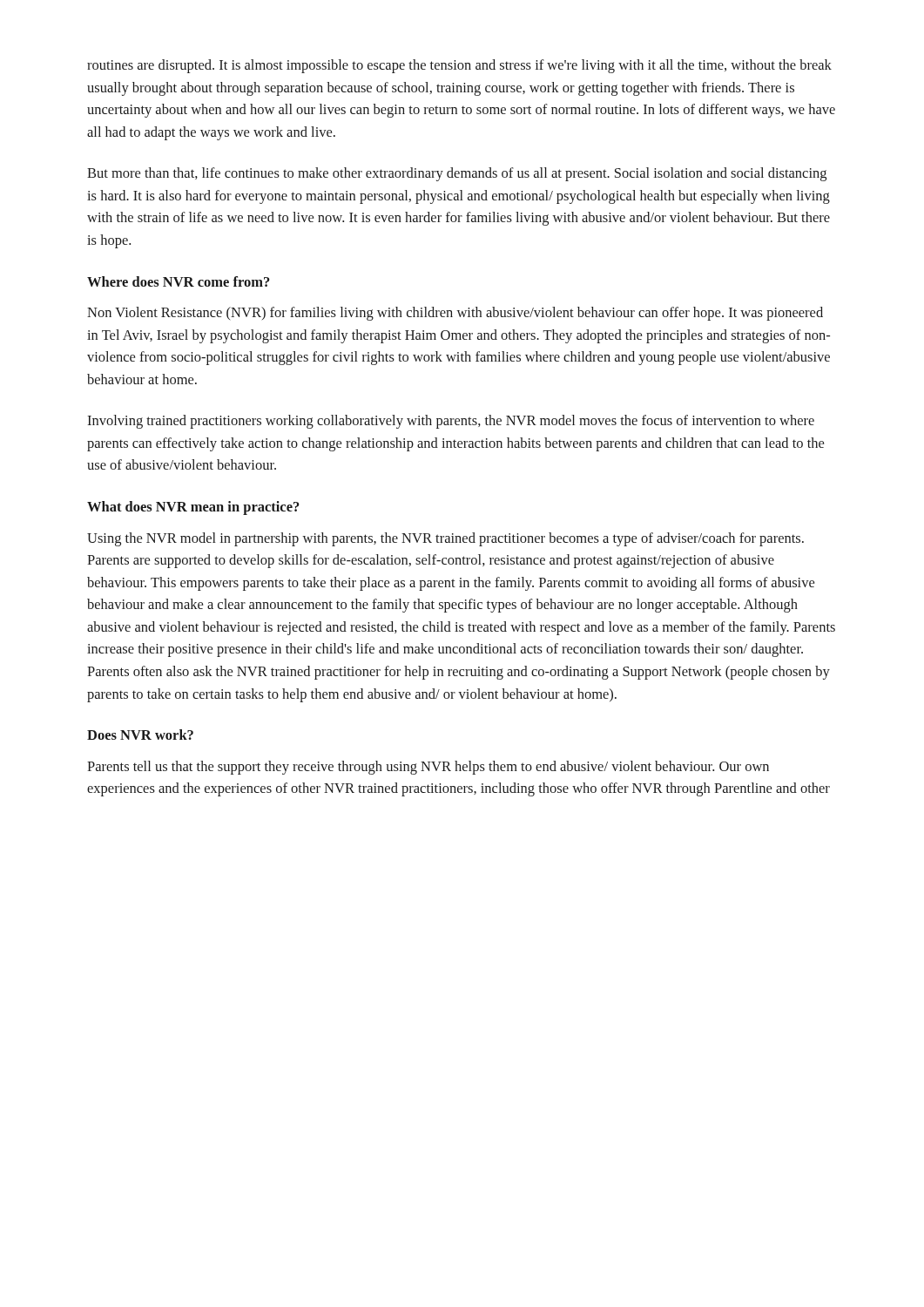
Task: Where does it say "Does NVR work?"?
Action: pos(141,735)
